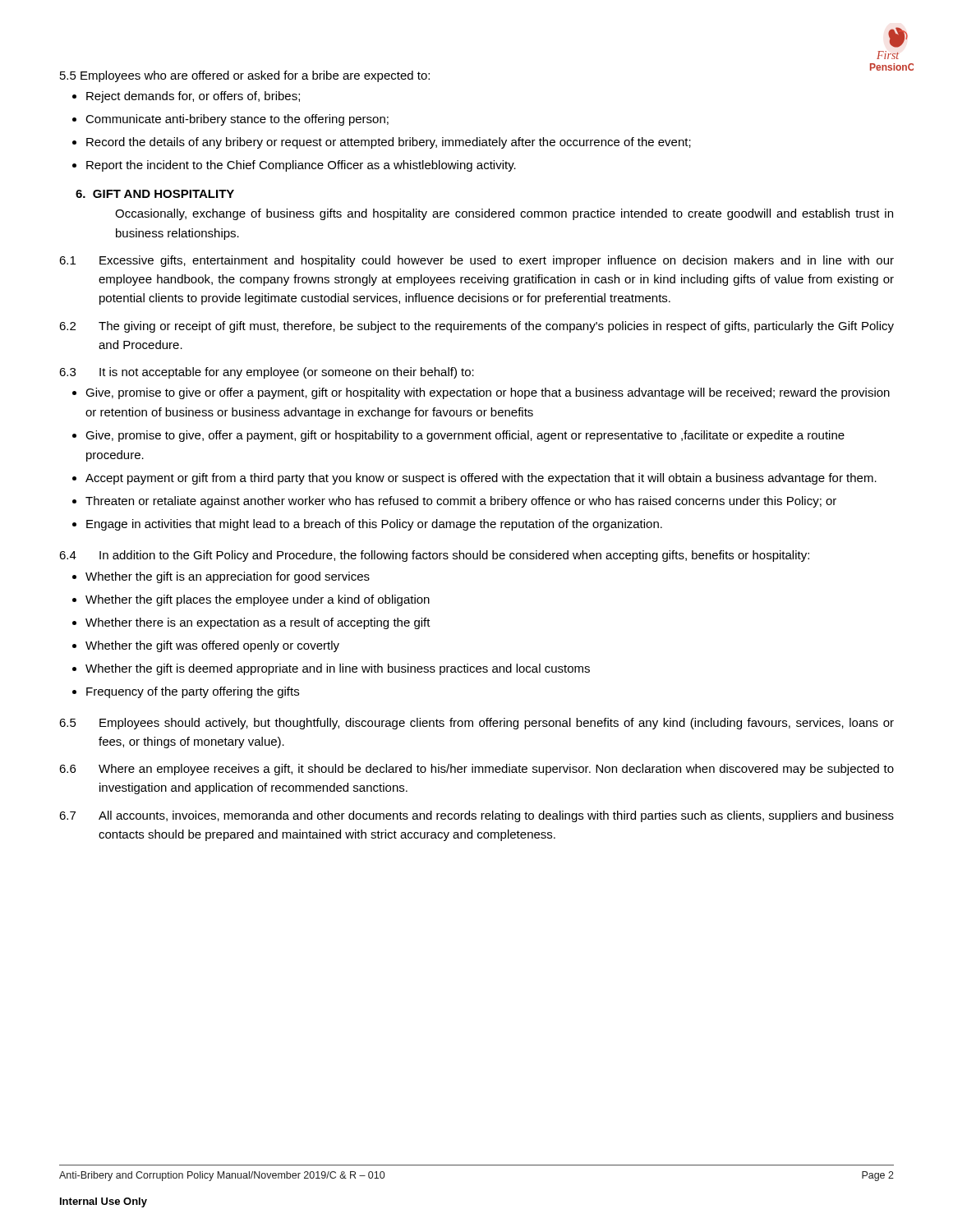Locate the block of text that opens with "Whether the gift places the employee under"
The width and height of the screenshot is (953, 1232).
pyautogui.click(x=258, y=599)
